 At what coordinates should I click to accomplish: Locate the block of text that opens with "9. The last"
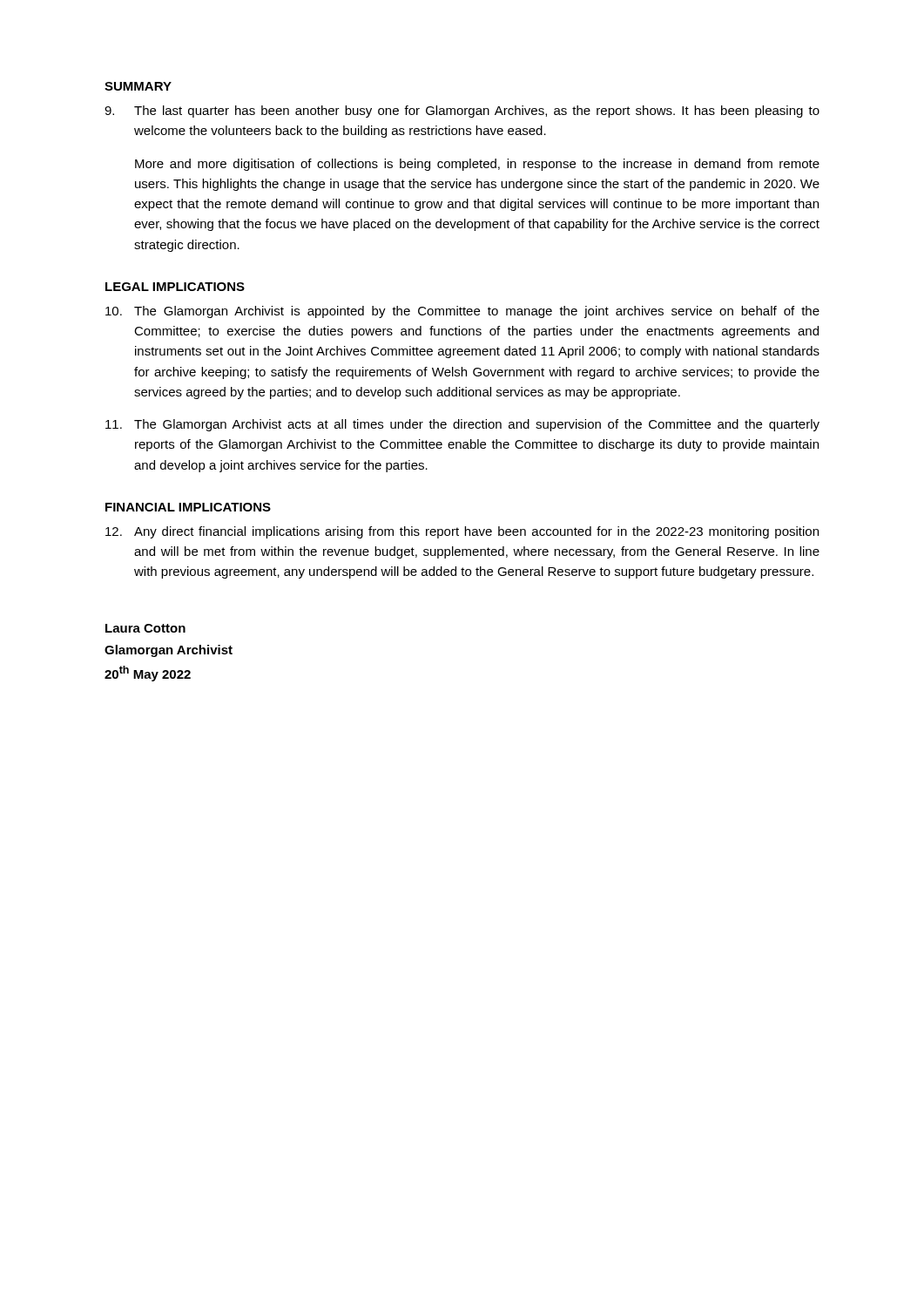462,121
